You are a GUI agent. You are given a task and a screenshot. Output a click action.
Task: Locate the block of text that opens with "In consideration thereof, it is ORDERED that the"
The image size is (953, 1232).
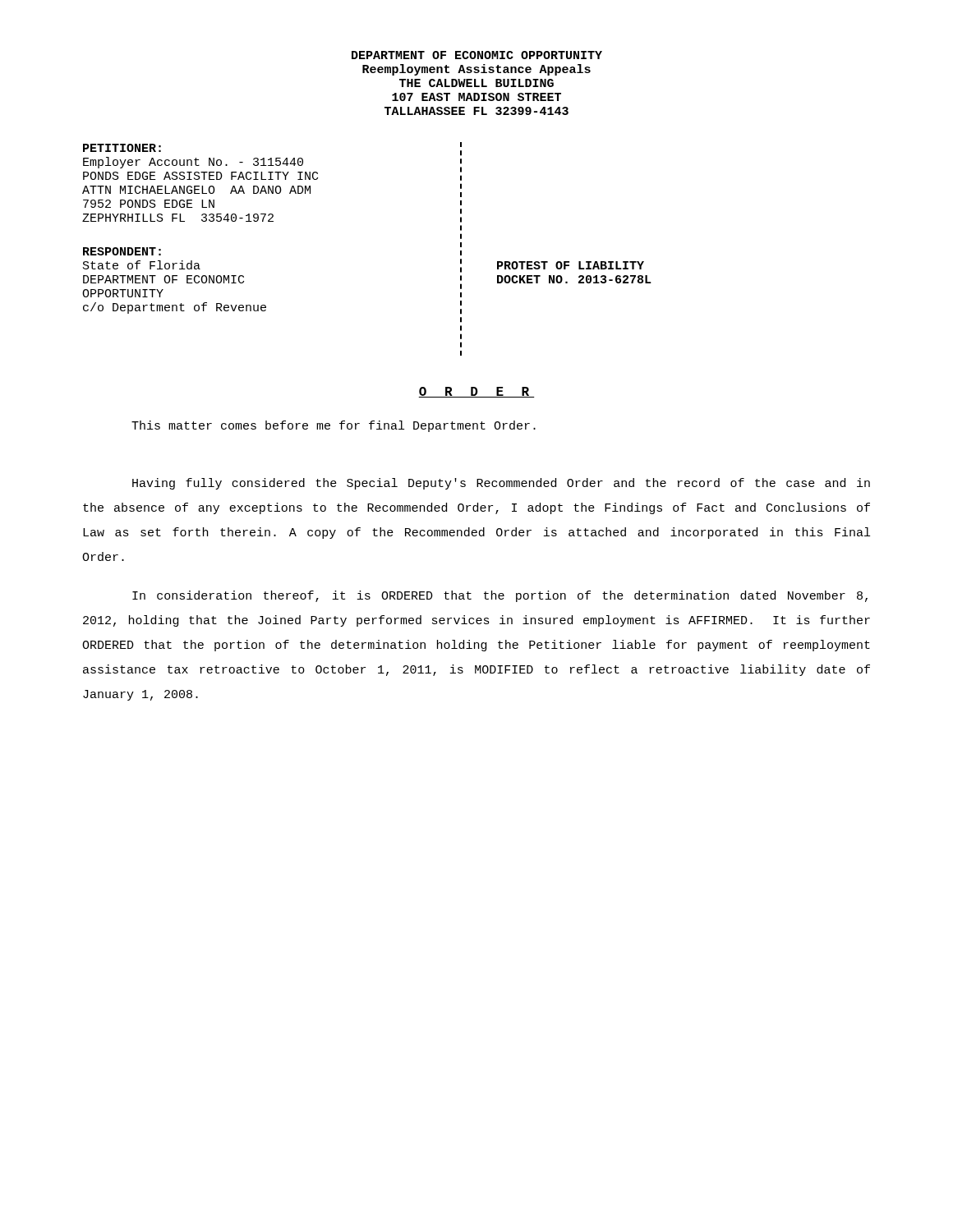tap(476, 646)
